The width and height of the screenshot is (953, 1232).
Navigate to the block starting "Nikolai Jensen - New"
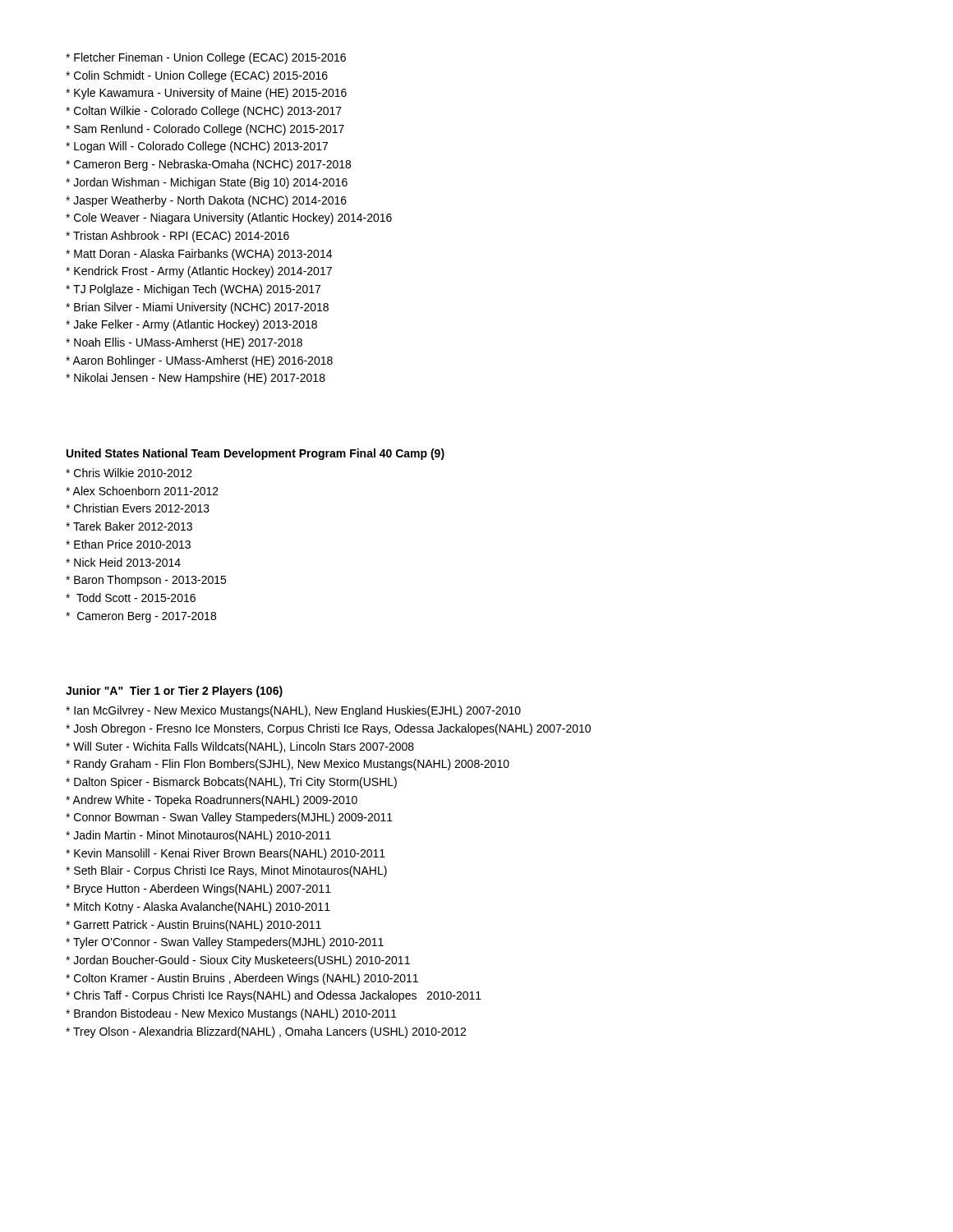pos(196,378)
